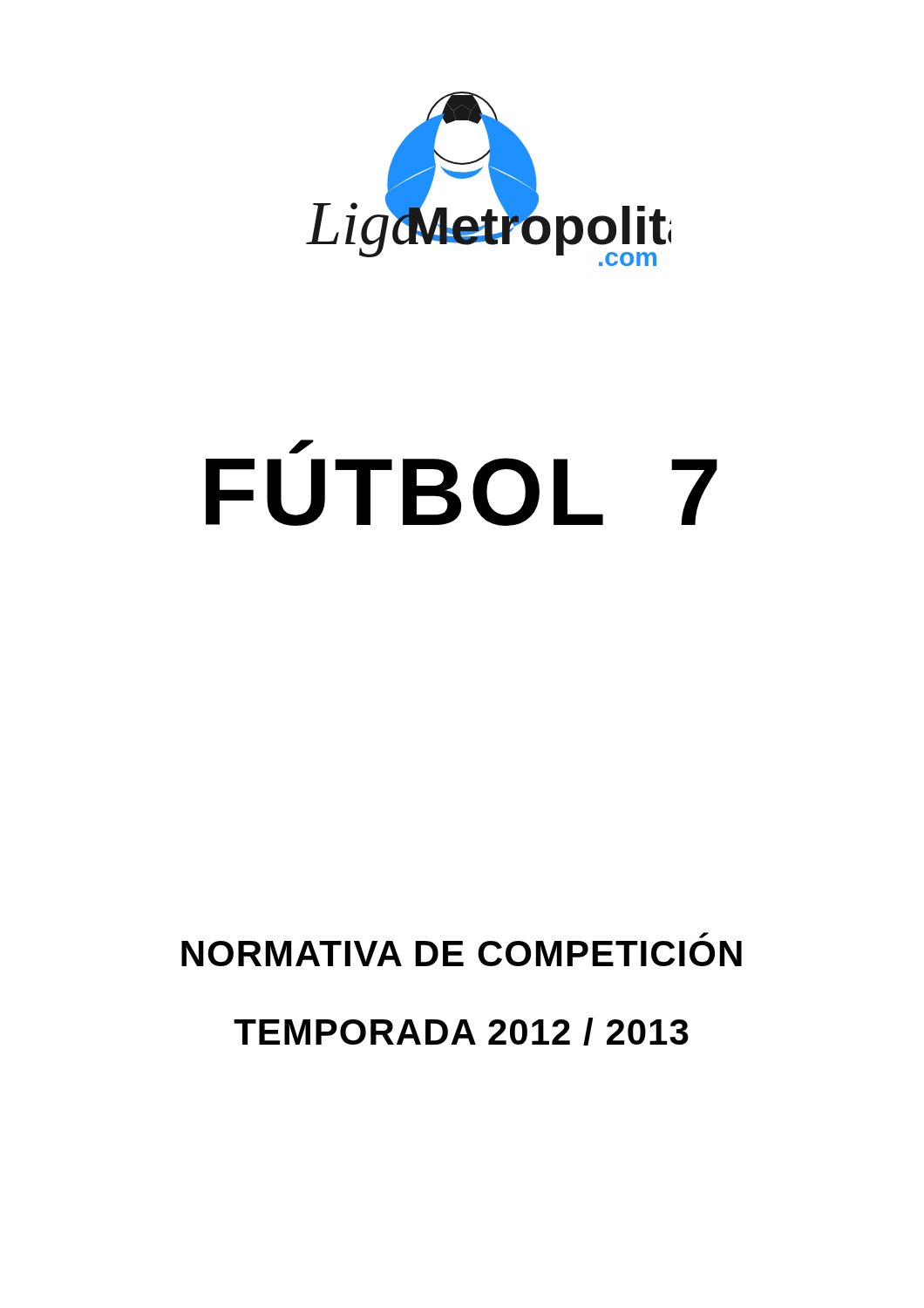Locate the text "FÚTBOL 7"
The height and width of the screenshot is (1308, 924).
tap(462, 491)
